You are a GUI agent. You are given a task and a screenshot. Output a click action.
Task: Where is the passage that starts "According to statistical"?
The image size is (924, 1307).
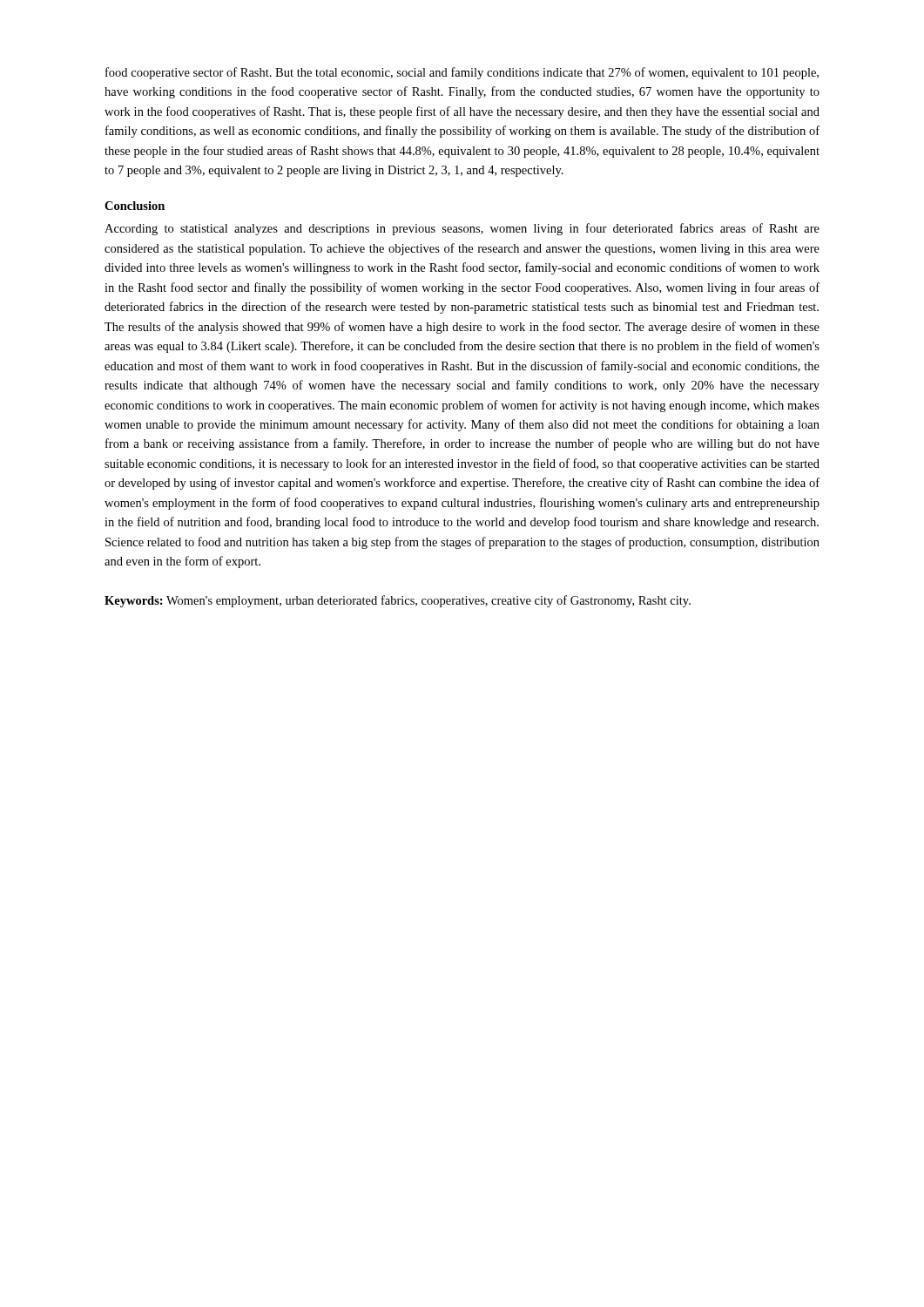pyautogui.click(x=462, y=395)
